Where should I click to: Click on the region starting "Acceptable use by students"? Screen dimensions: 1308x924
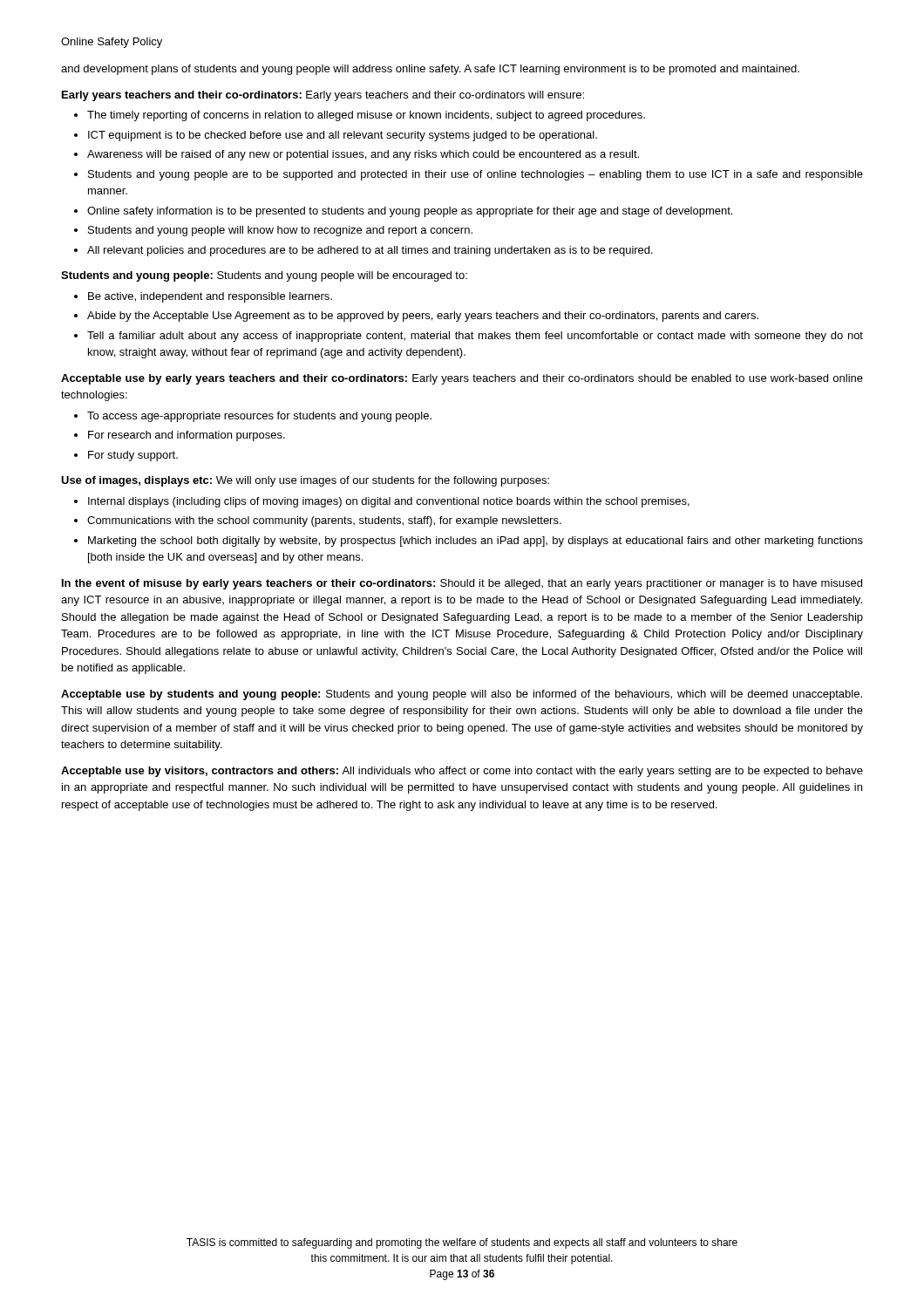tap(462, 719)
